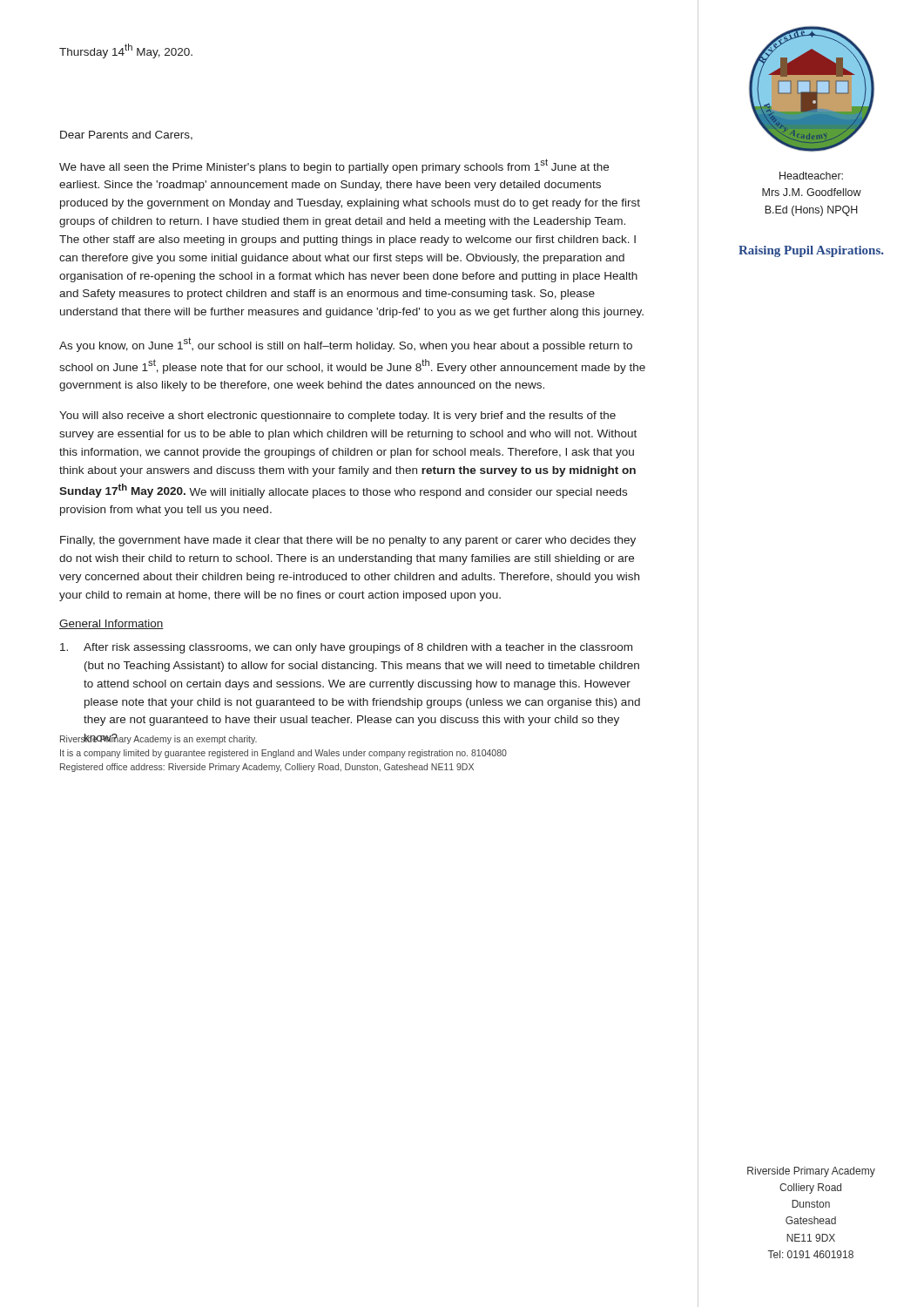Select the element starting "After risk assessing classrooms,"

(353, 693)
